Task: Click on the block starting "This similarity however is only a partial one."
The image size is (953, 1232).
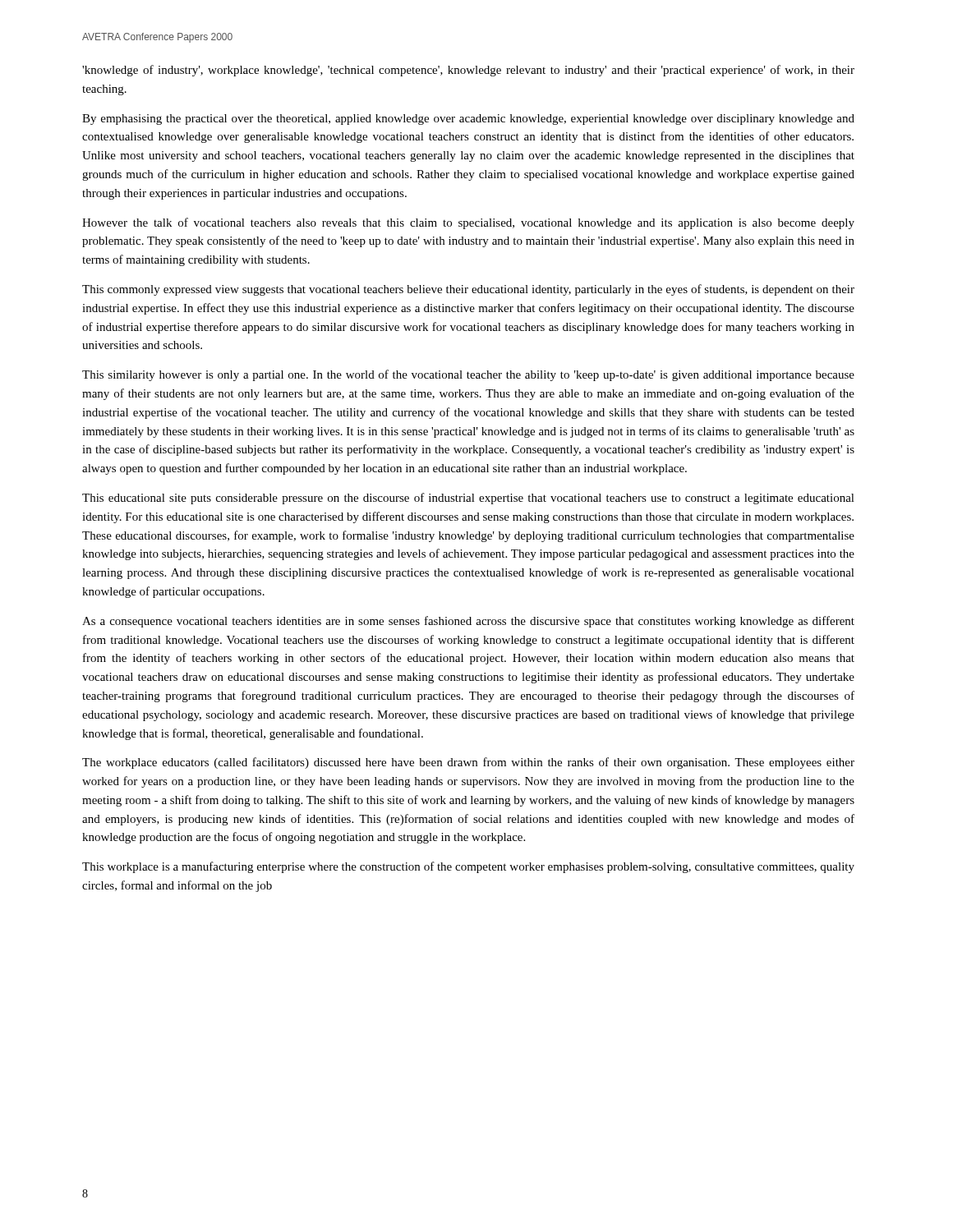Action: pos(468,422)
